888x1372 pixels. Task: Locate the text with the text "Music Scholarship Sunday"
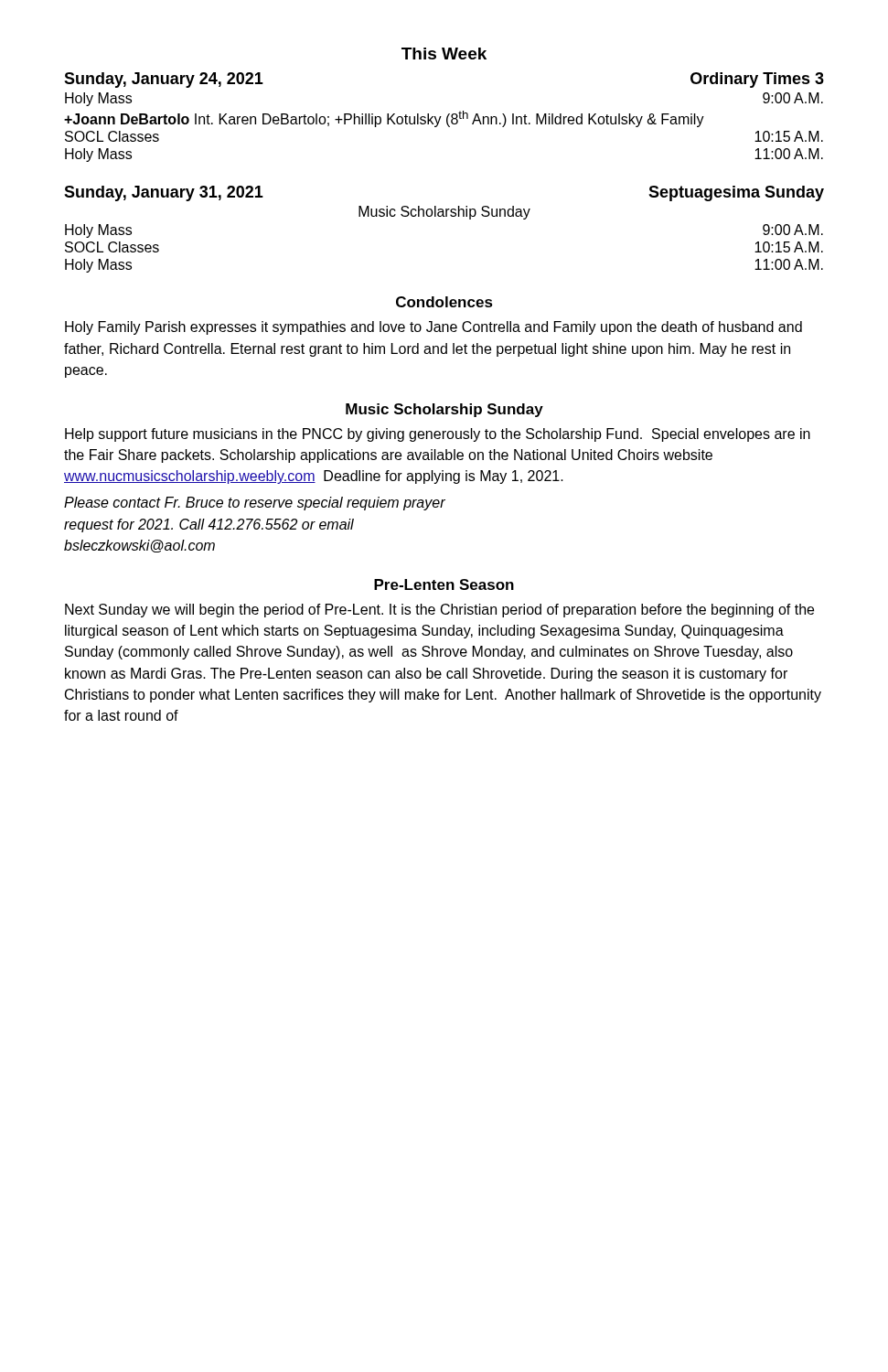tap(444, 212)
